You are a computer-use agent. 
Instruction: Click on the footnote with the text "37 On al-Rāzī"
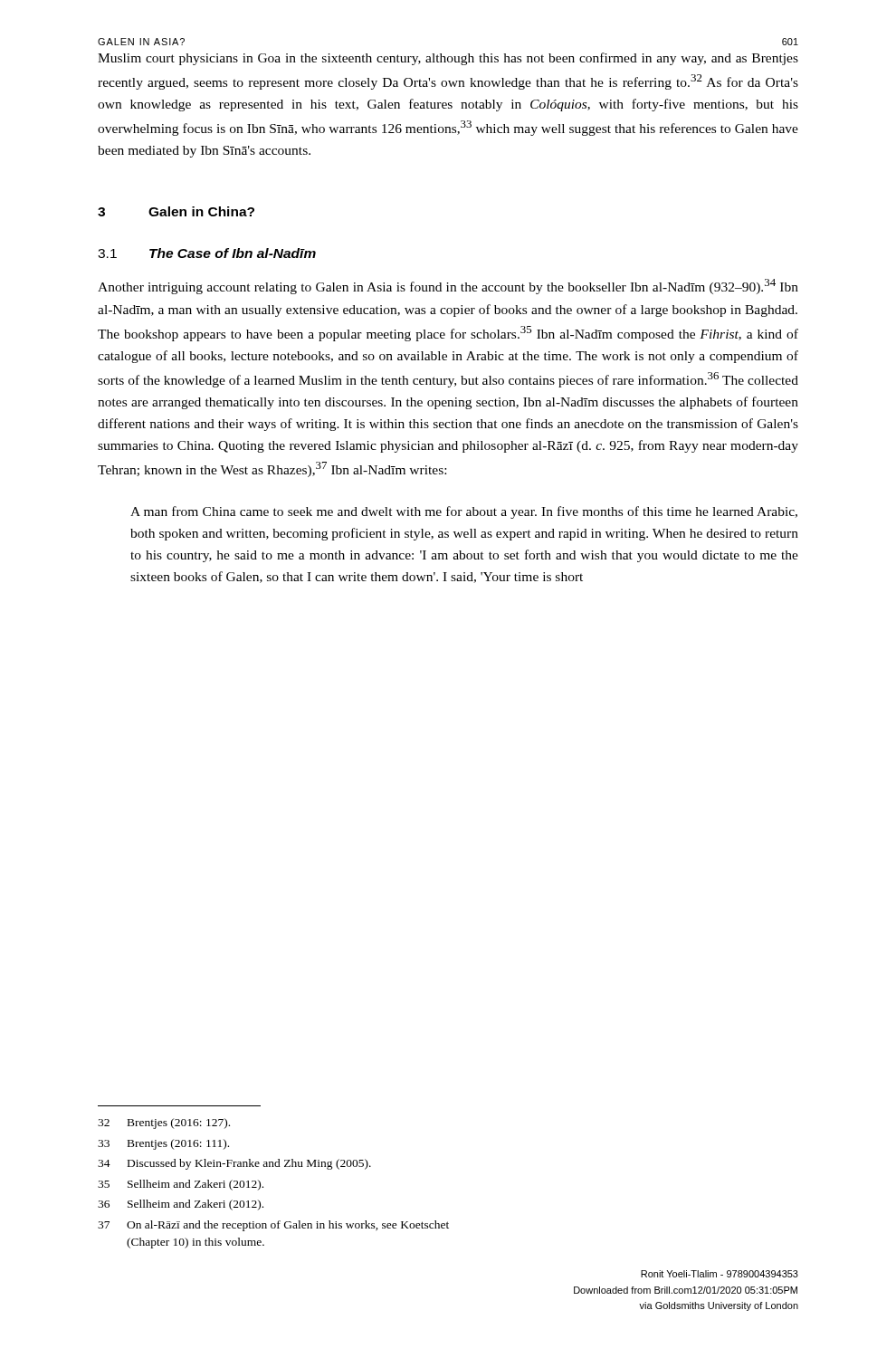coord(288,1233)
